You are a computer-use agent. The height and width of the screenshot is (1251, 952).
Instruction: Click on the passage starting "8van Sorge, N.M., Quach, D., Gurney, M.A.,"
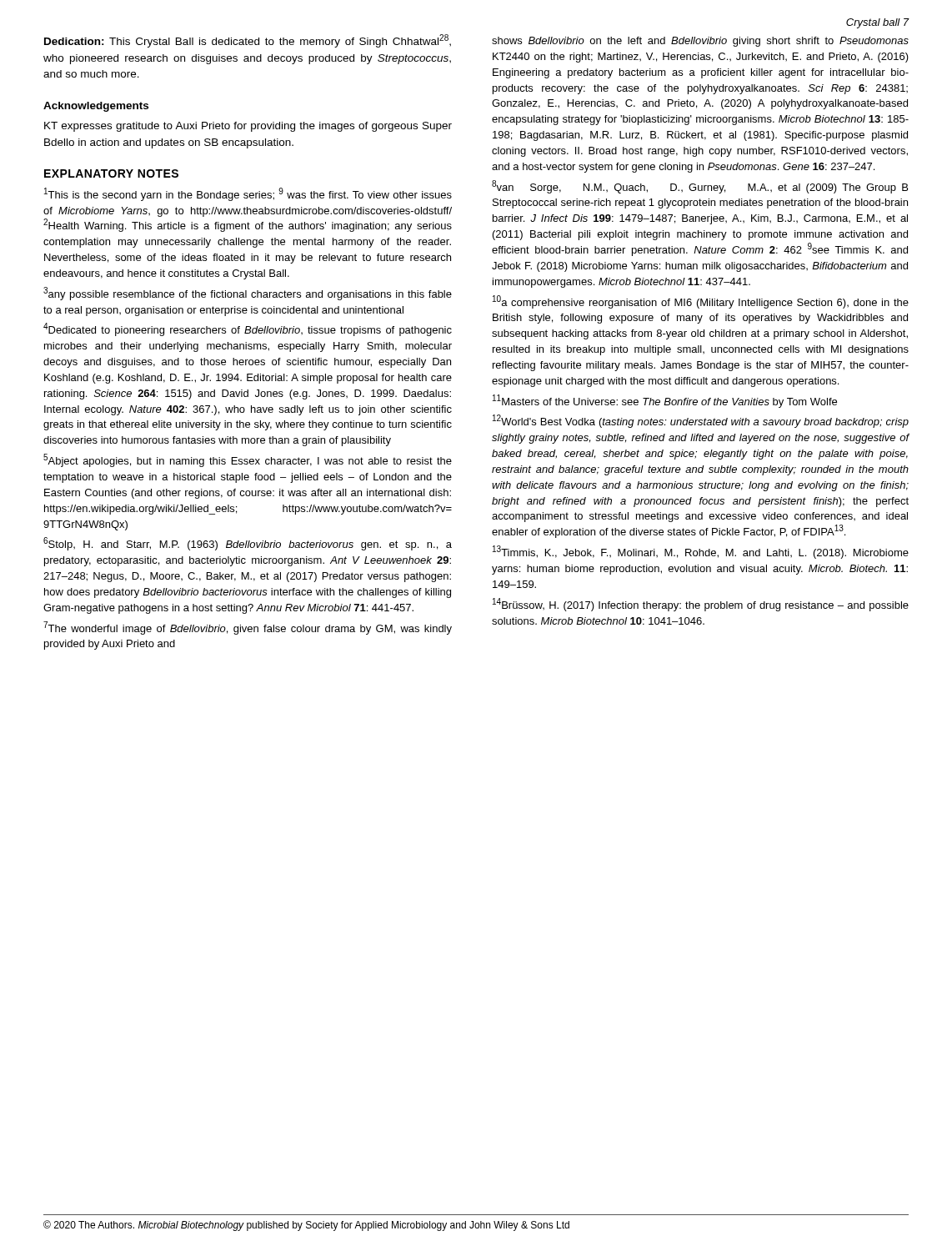[700, 235]
